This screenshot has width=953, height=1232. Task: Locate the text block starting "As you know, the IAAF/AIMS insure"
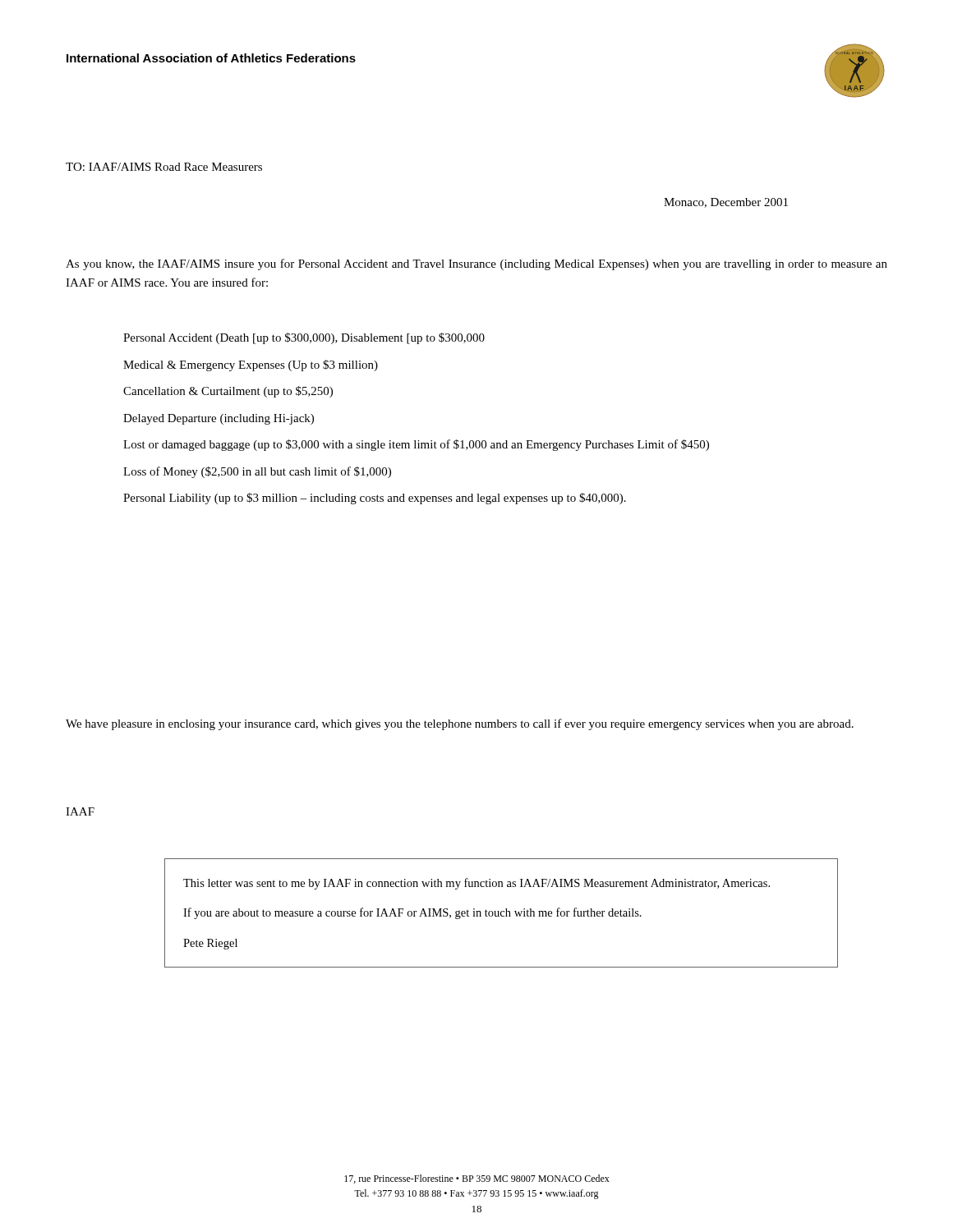[476, 273]
